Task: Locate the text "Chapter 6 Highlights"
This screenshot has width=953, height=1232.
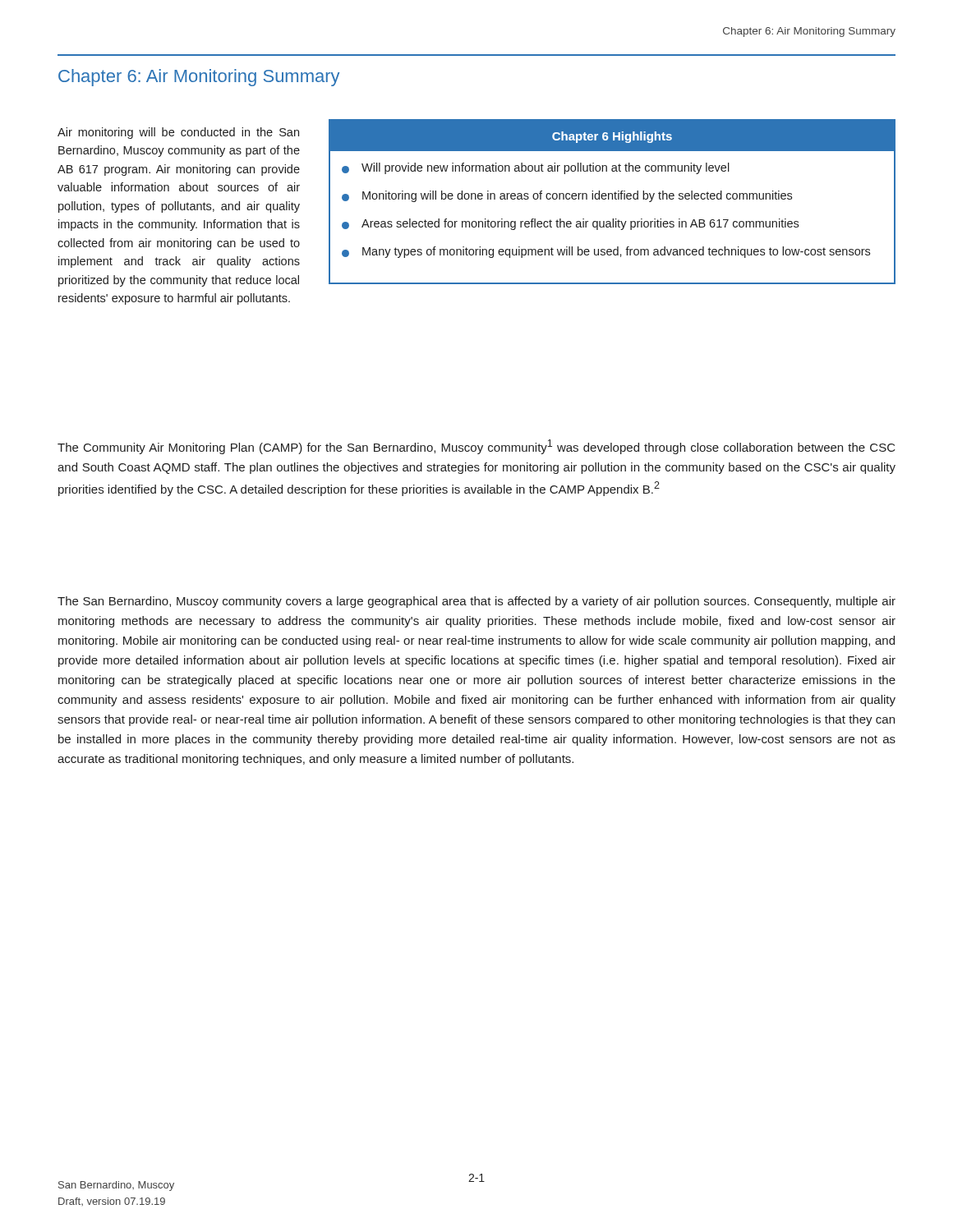Action: click(612, 136)
